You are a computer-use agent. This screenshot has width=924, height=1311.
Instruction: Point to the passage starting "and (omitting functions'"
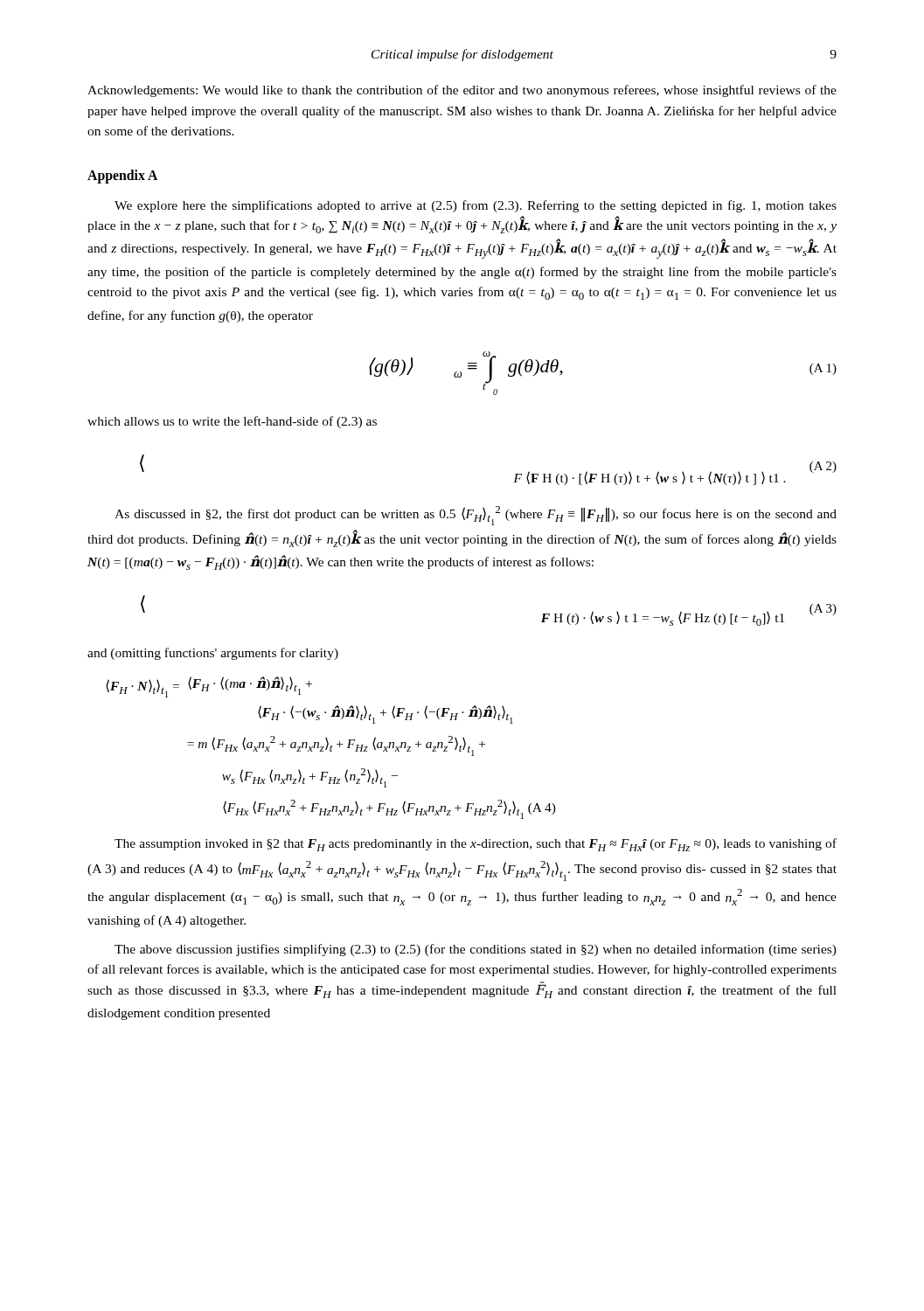(x=213, y=652)
